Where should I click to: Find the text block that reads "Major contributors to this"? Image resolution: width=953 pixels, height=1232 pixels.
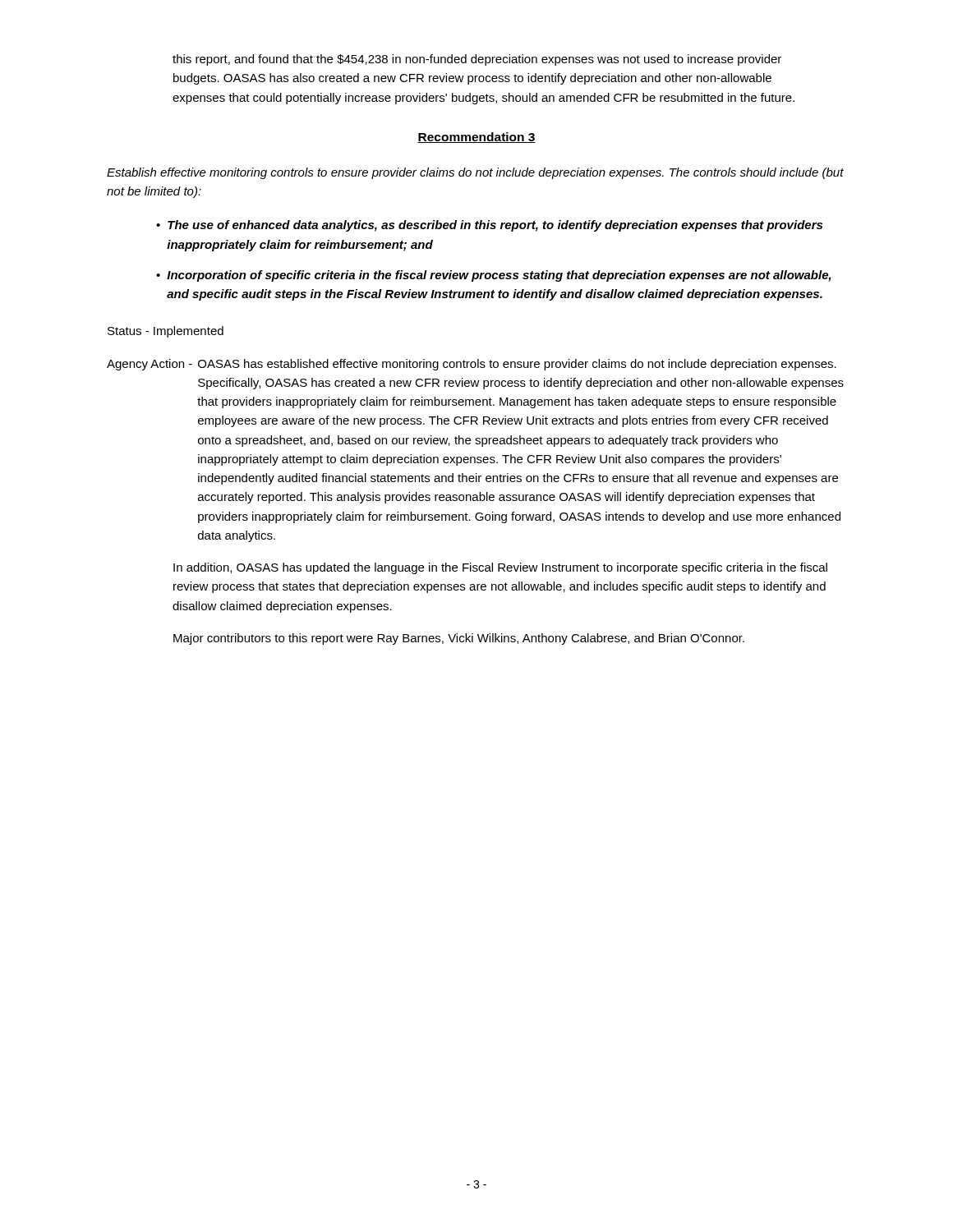pos(459,638)
